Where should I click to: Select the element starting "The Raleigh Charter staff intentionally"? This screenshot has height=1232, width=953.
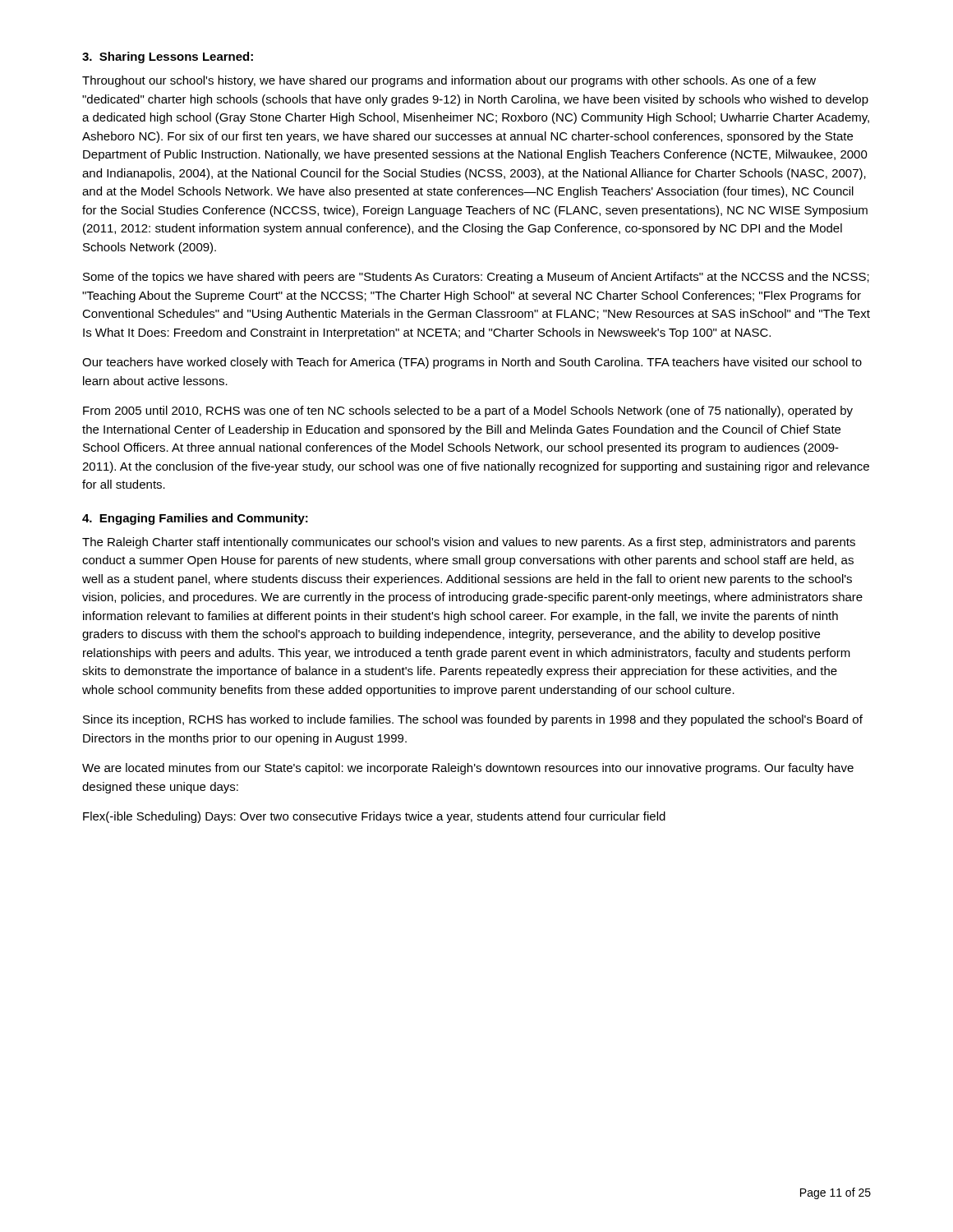[472, 615]
